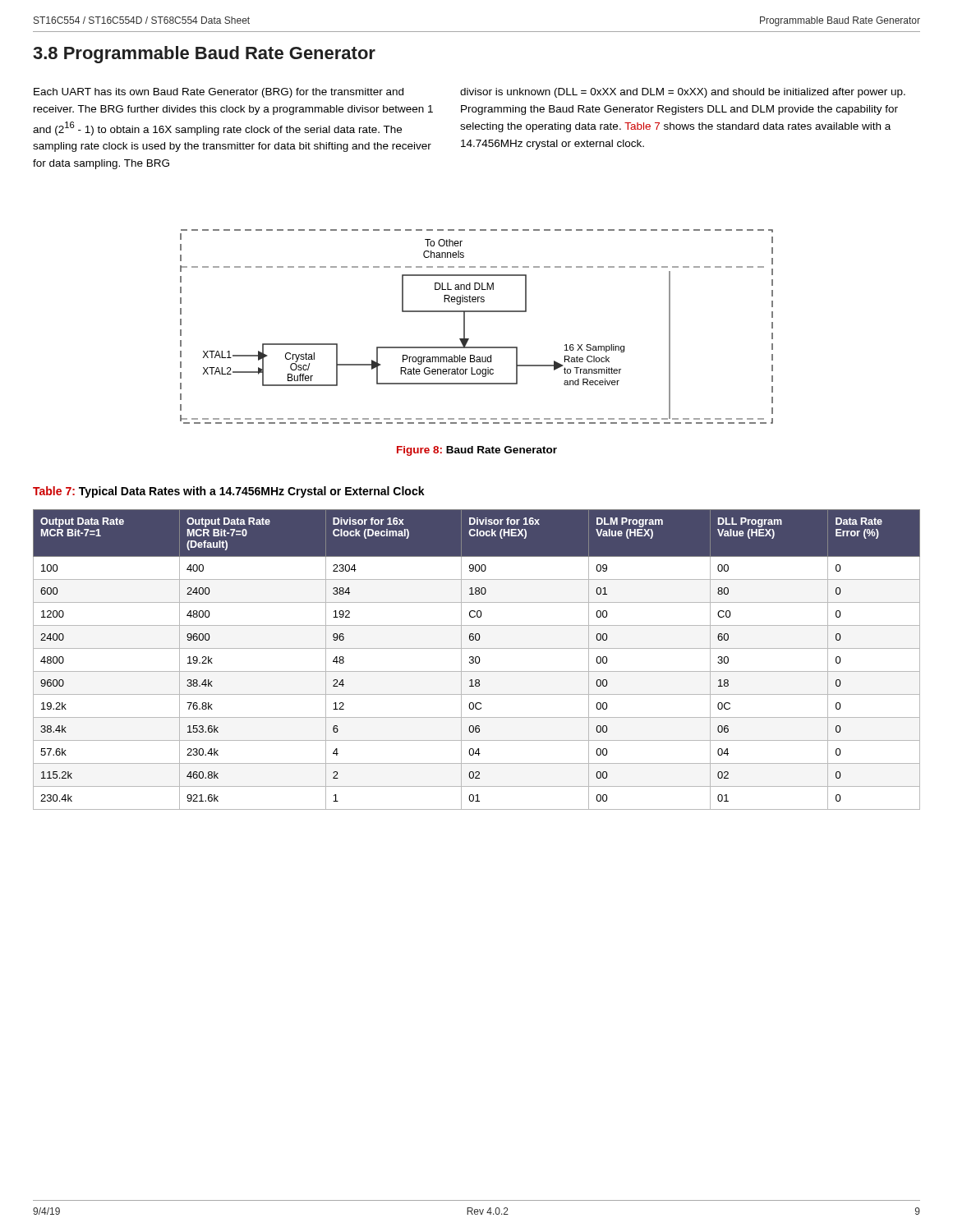Click on the section header with the text "3.8 Programmable Baud"
The width and height of the screenshot is (953, 1232).
point(204,53)
